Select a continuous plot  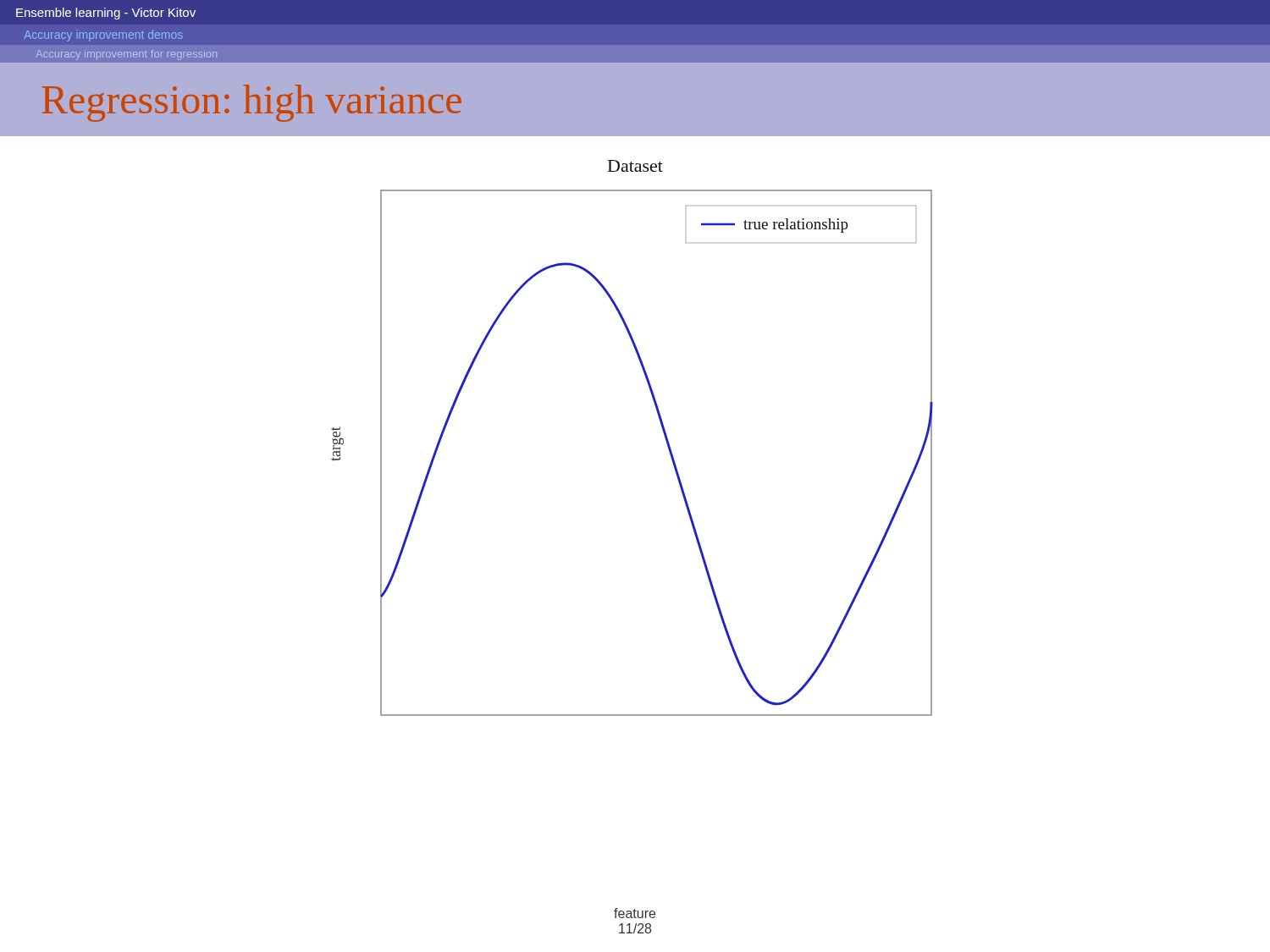click(635, 470)
